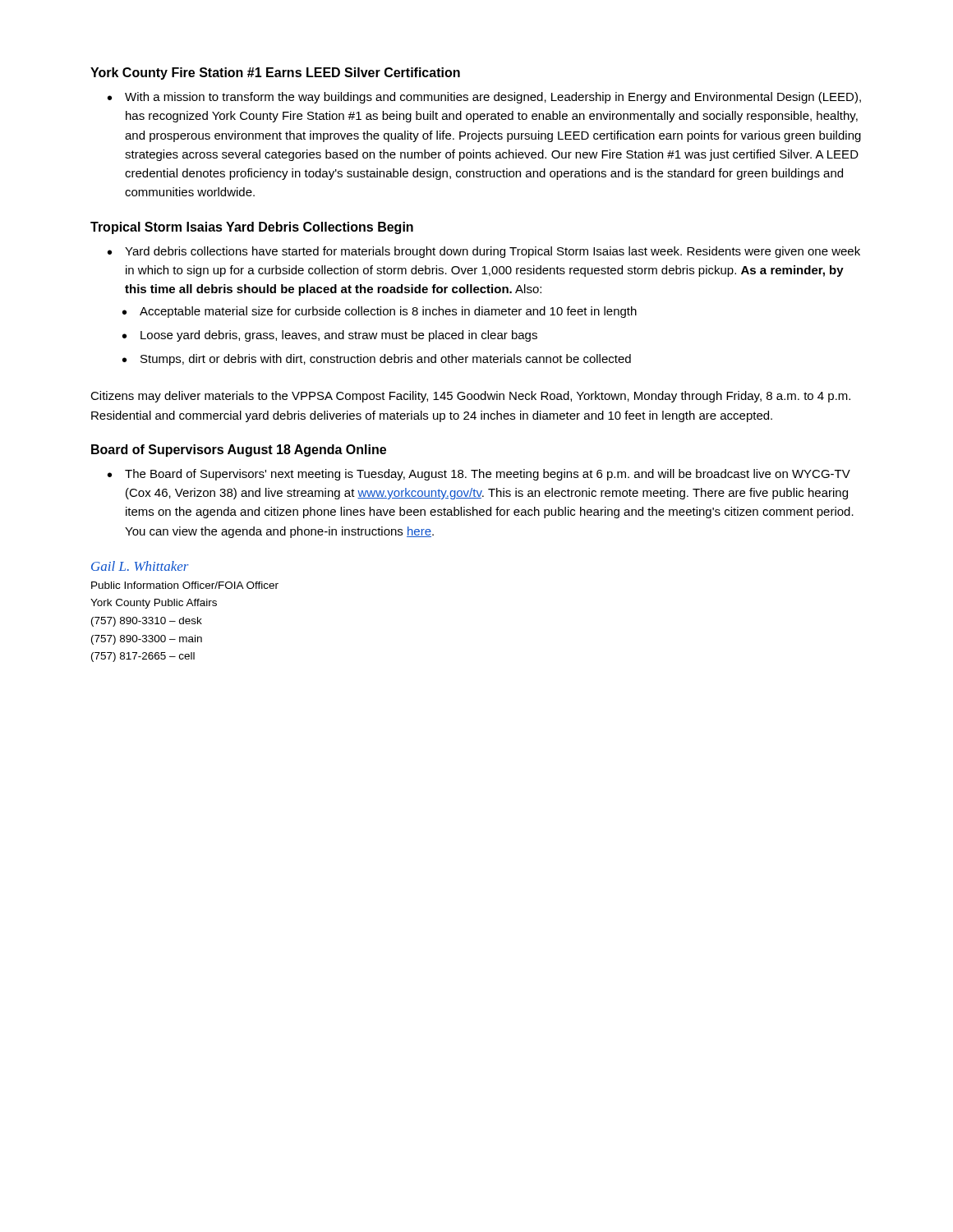The height and width of the screenshot is (1232, 953).
Task: Find the section header that reads "York County Fire Station #1 Earns"
Action: (x=275, y=73)
